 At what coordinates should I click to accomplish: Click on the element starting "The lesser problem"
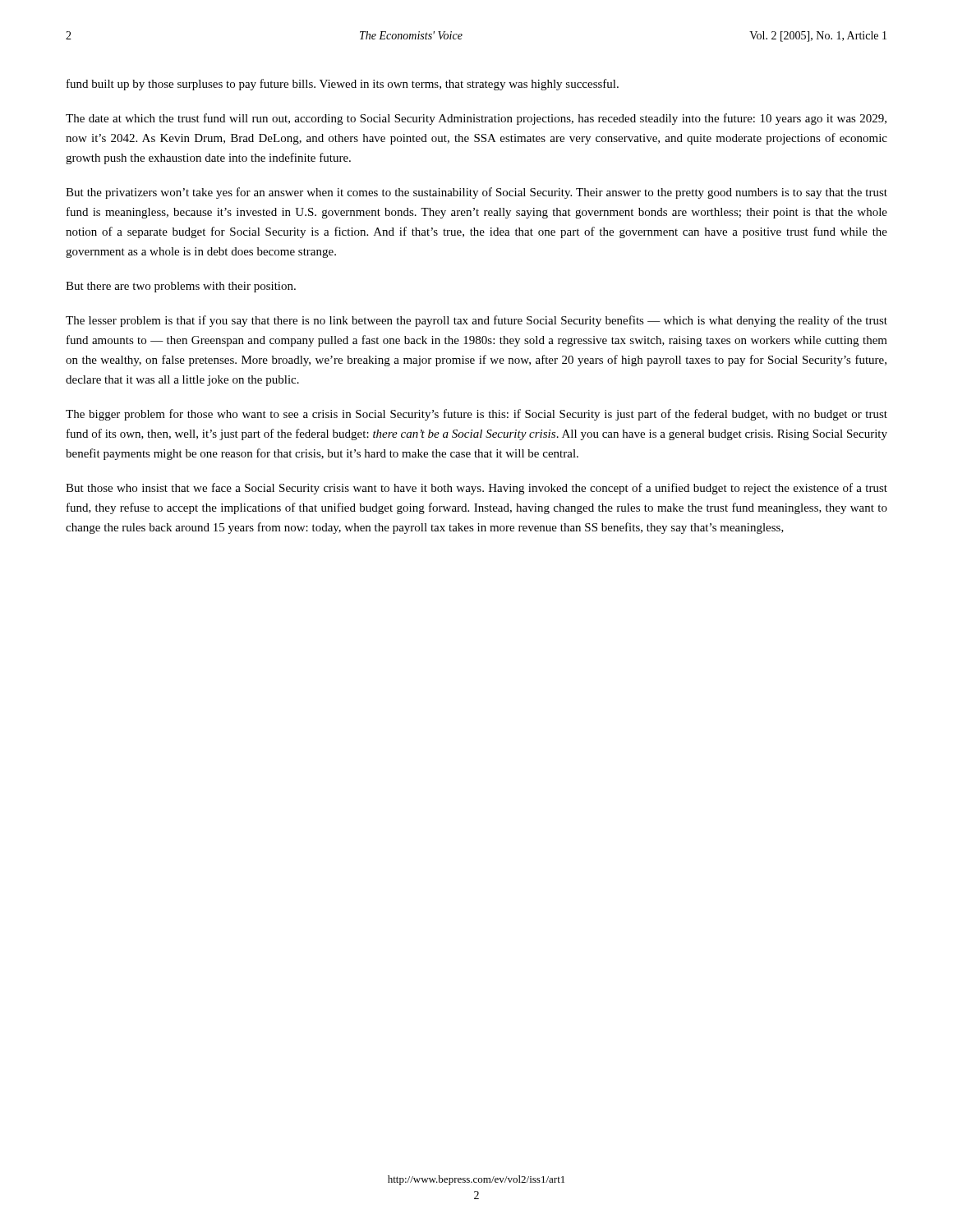click(476, 350)
